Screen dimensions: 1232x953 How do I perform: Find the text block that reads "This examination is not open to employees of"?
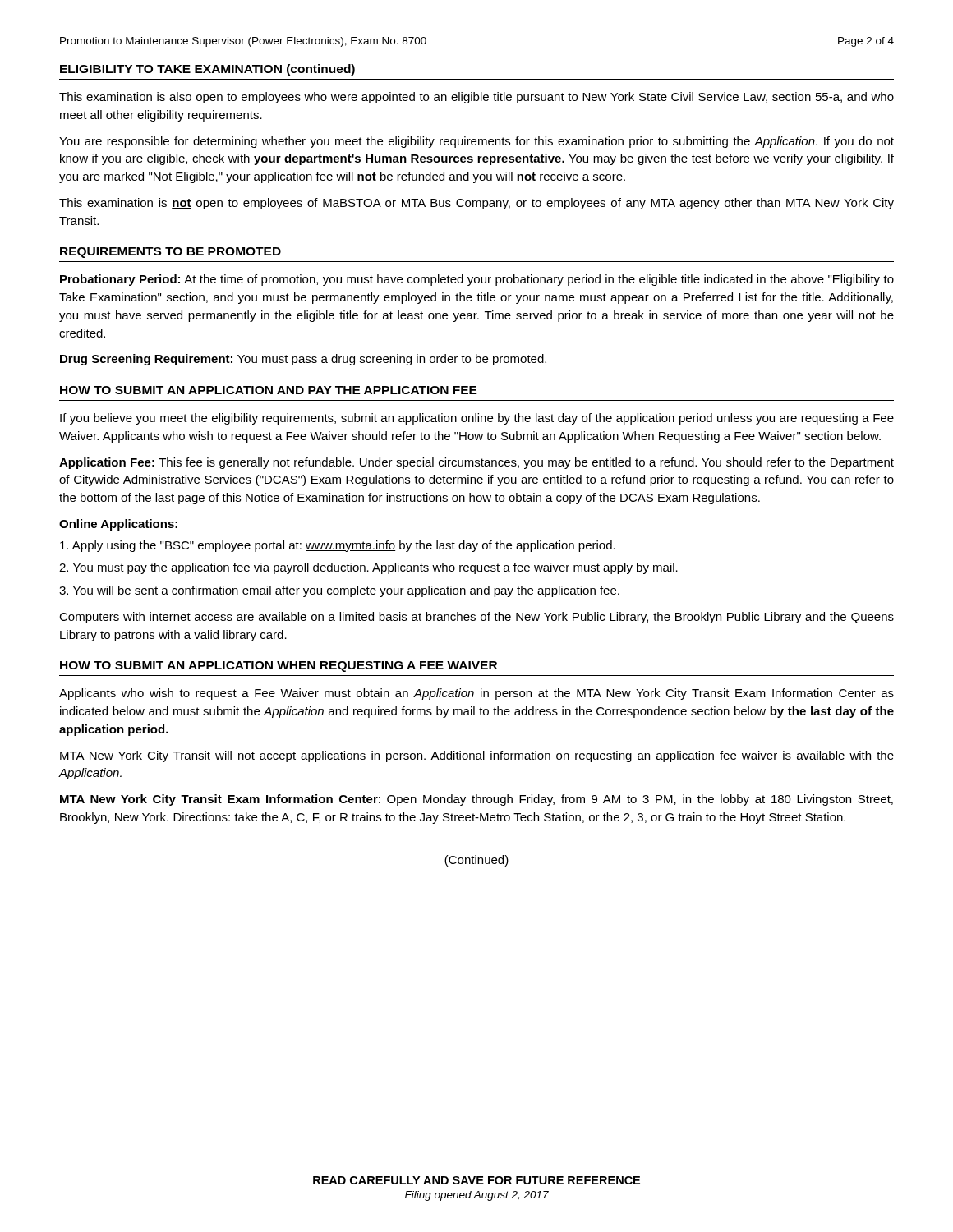(476, 212)
